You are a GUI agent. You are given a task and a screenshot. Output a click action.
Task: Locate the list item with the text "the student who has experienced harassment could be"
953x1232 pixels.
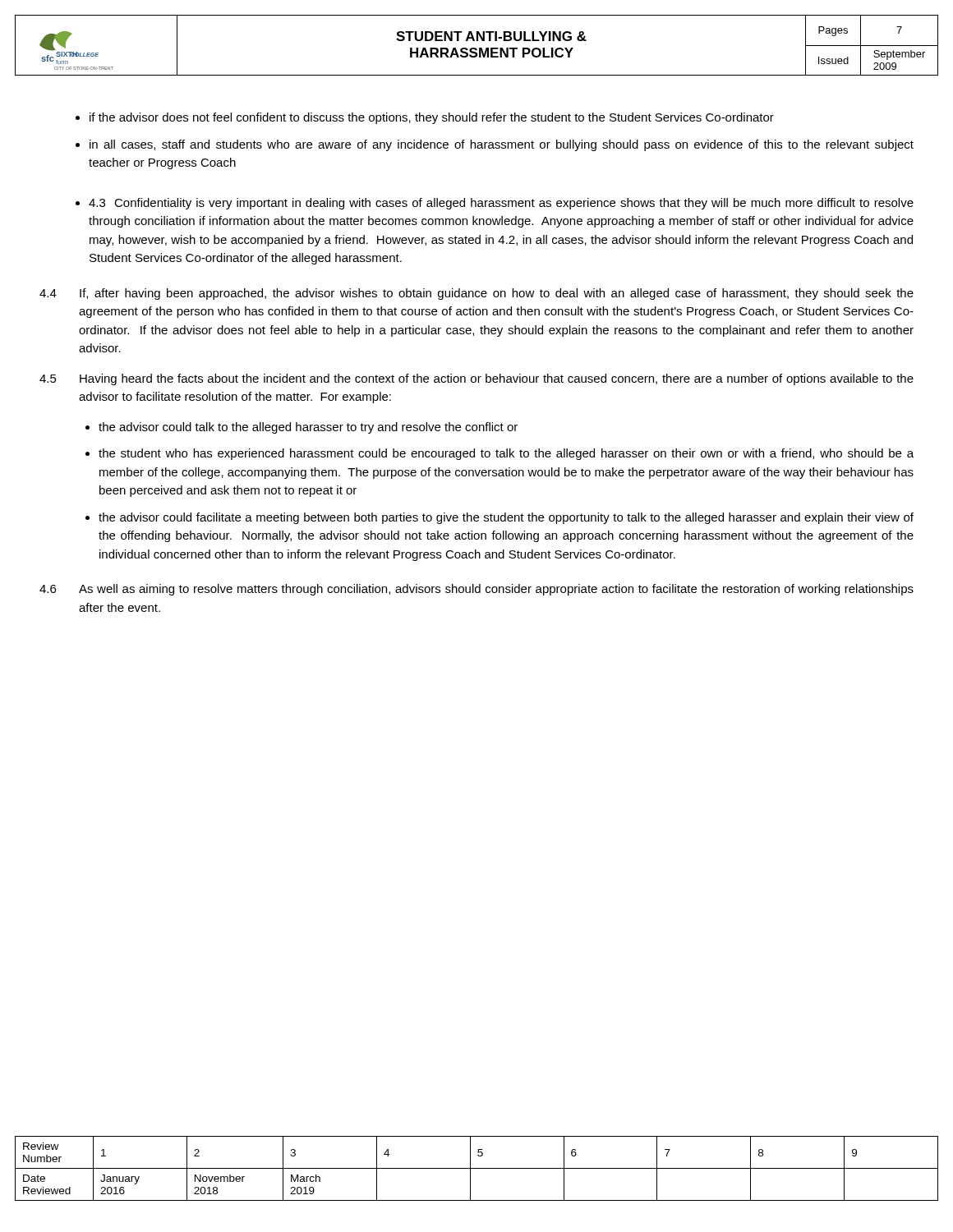click(506, 471)
